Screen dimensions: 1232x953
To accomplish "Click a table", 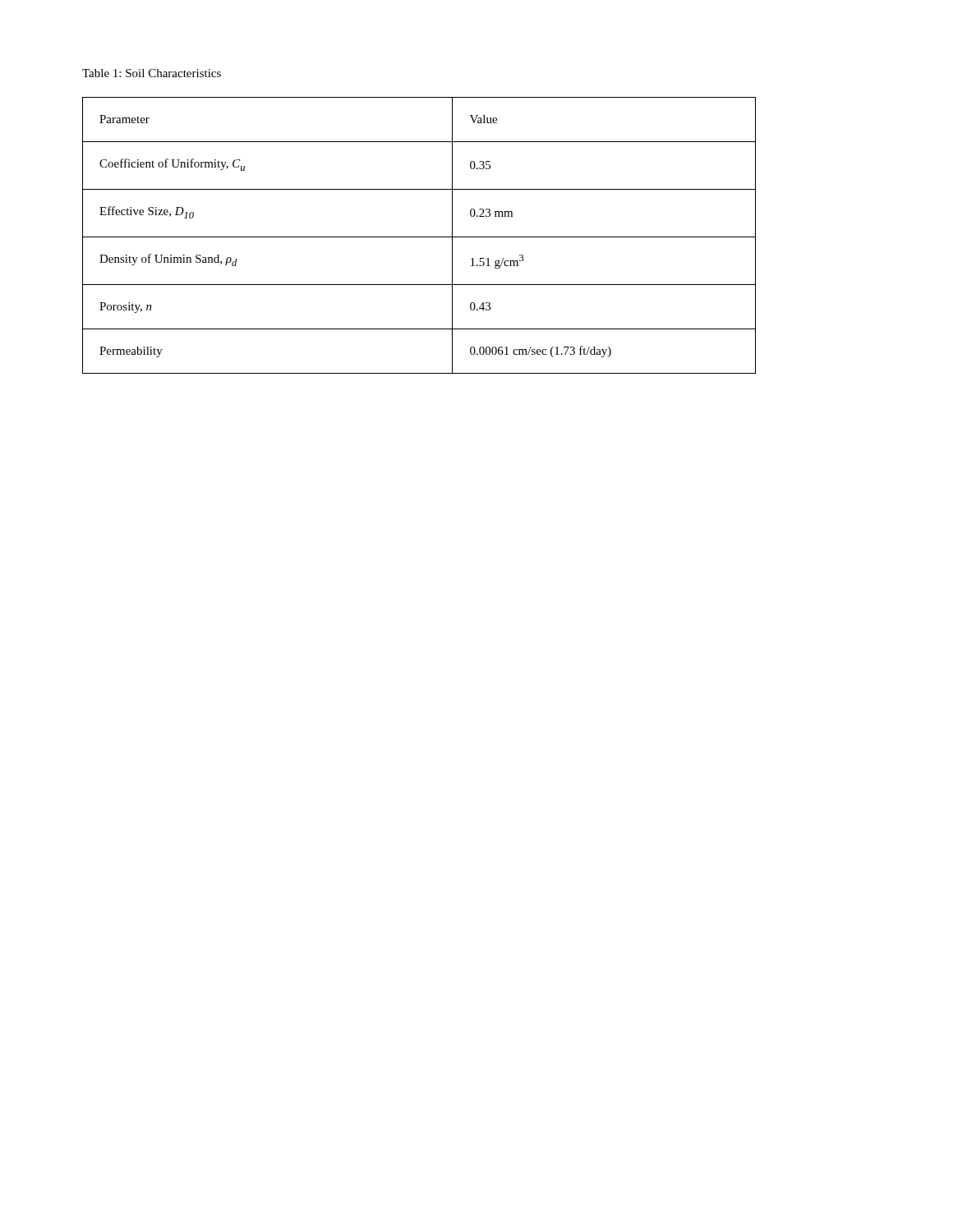I will click(419, 235).
